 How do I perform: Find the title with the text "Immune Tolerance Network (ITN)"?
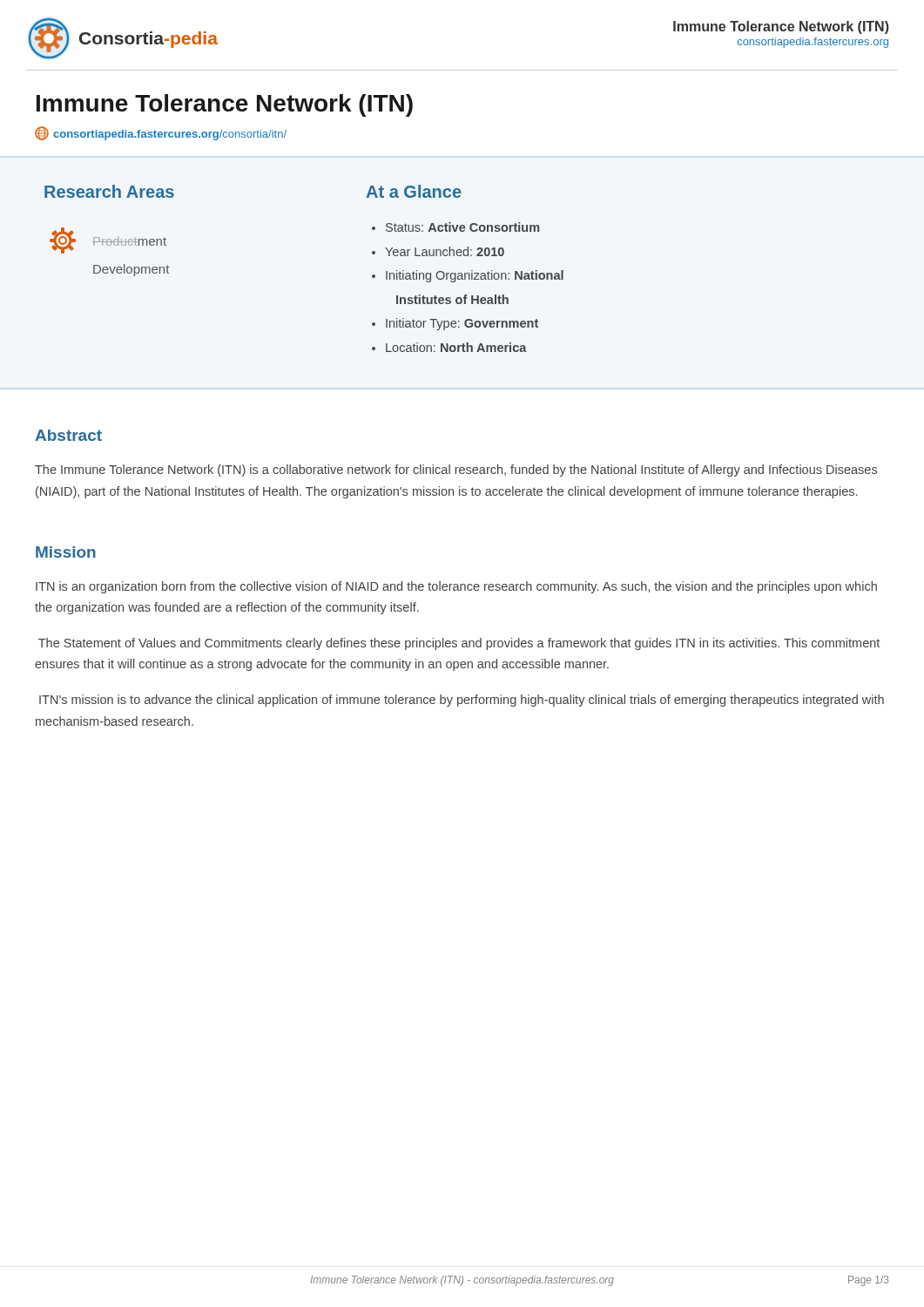coord(225,105)
